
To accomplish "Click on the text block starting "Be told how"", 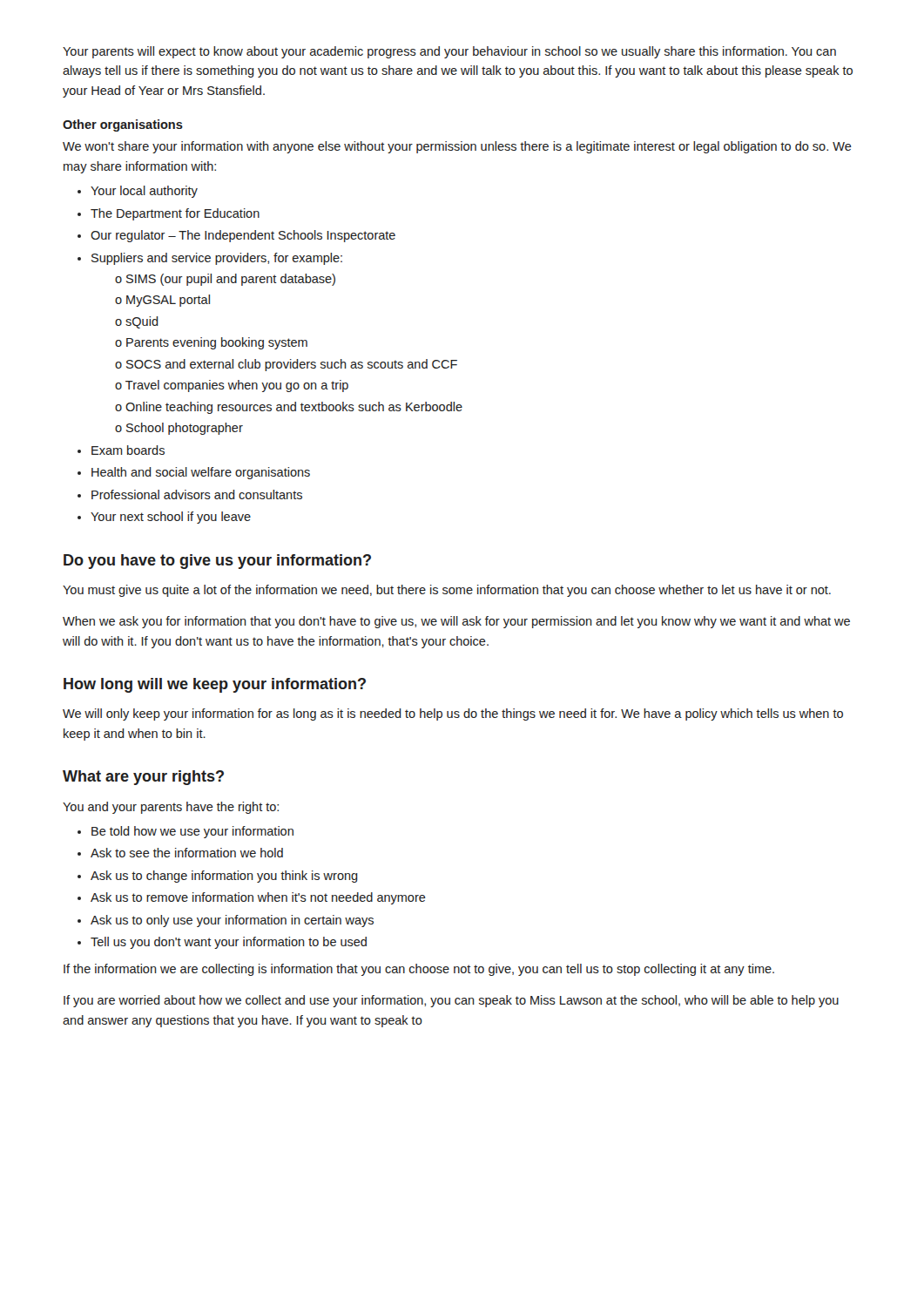I will pos(185,832).
